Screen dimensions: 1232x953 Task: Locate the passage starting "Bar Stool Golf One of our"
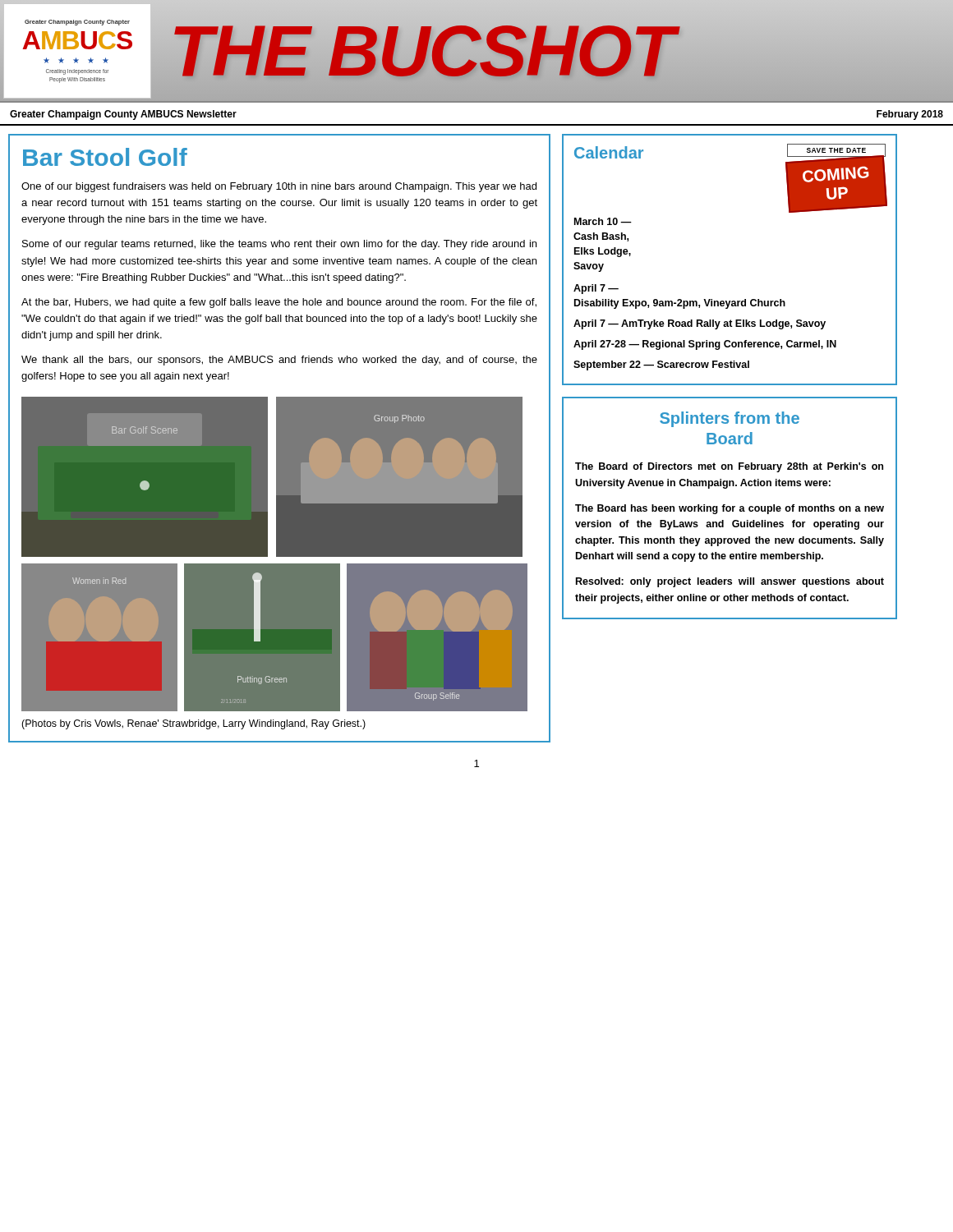pos(279,436)
